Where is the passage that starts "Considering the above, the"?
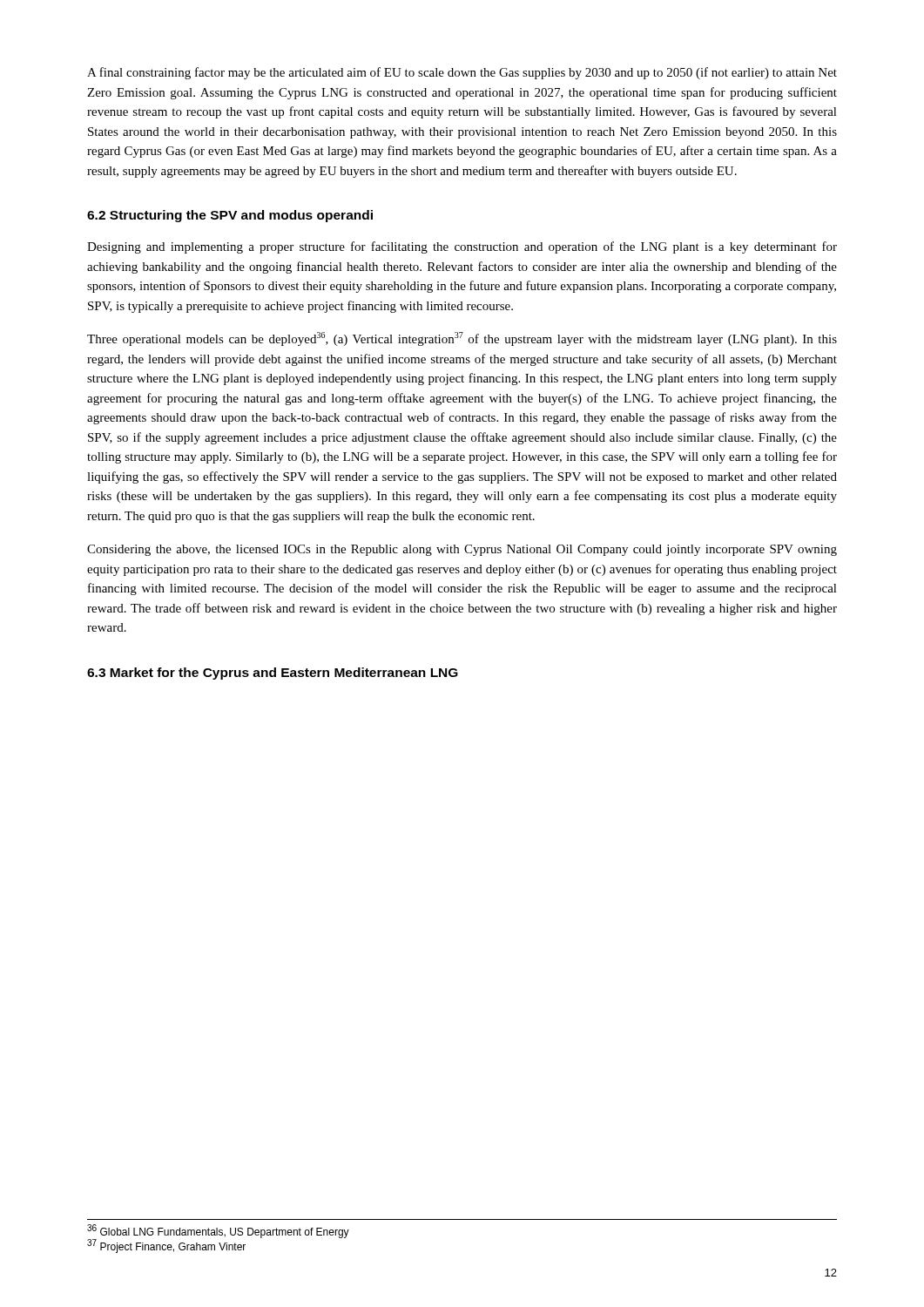Screen dimensions: 1307x924 (x=462, y=588)
